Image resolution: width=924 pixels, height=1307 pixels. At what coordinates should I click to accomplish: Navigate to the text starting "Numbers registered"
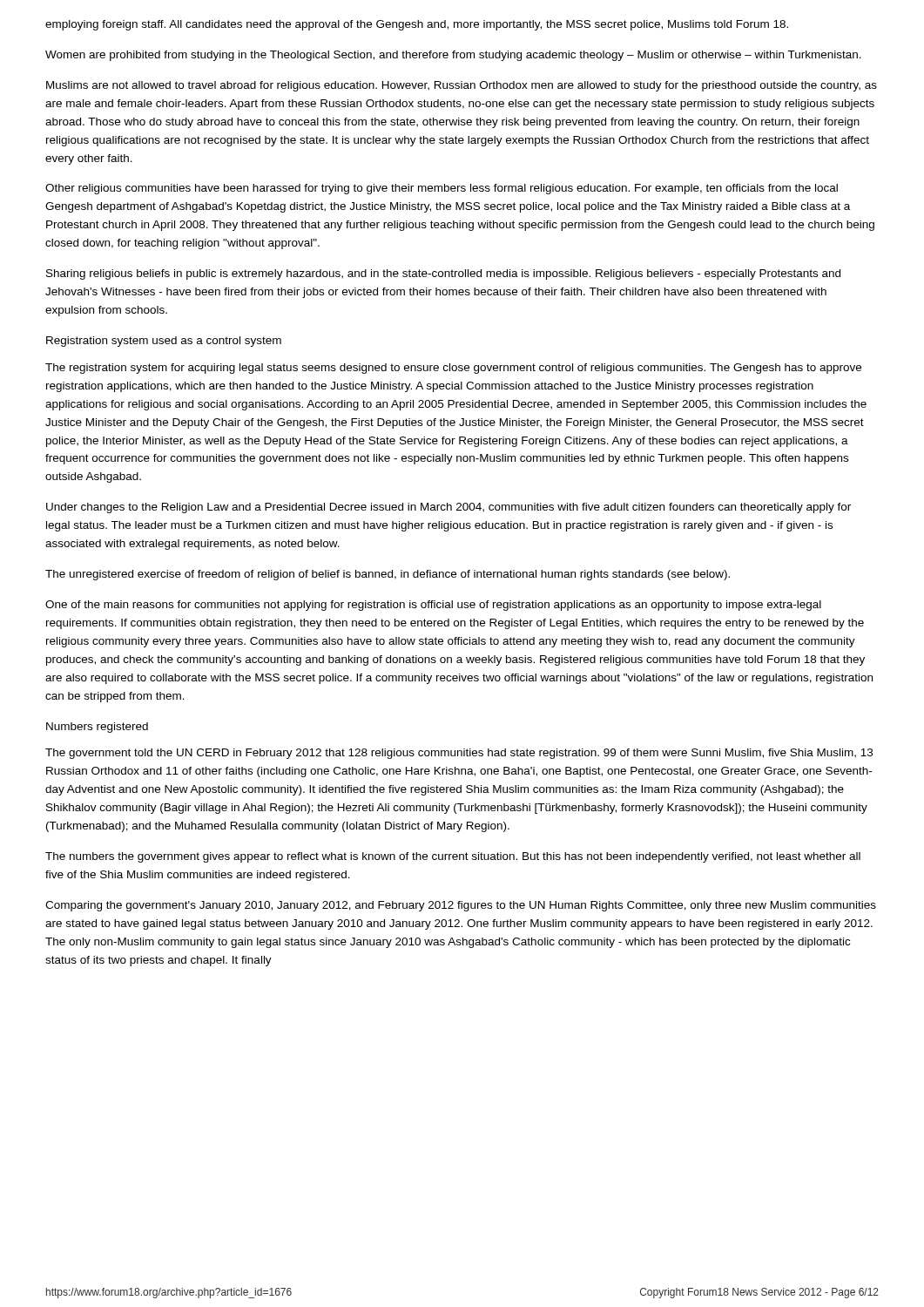point(97,726)
